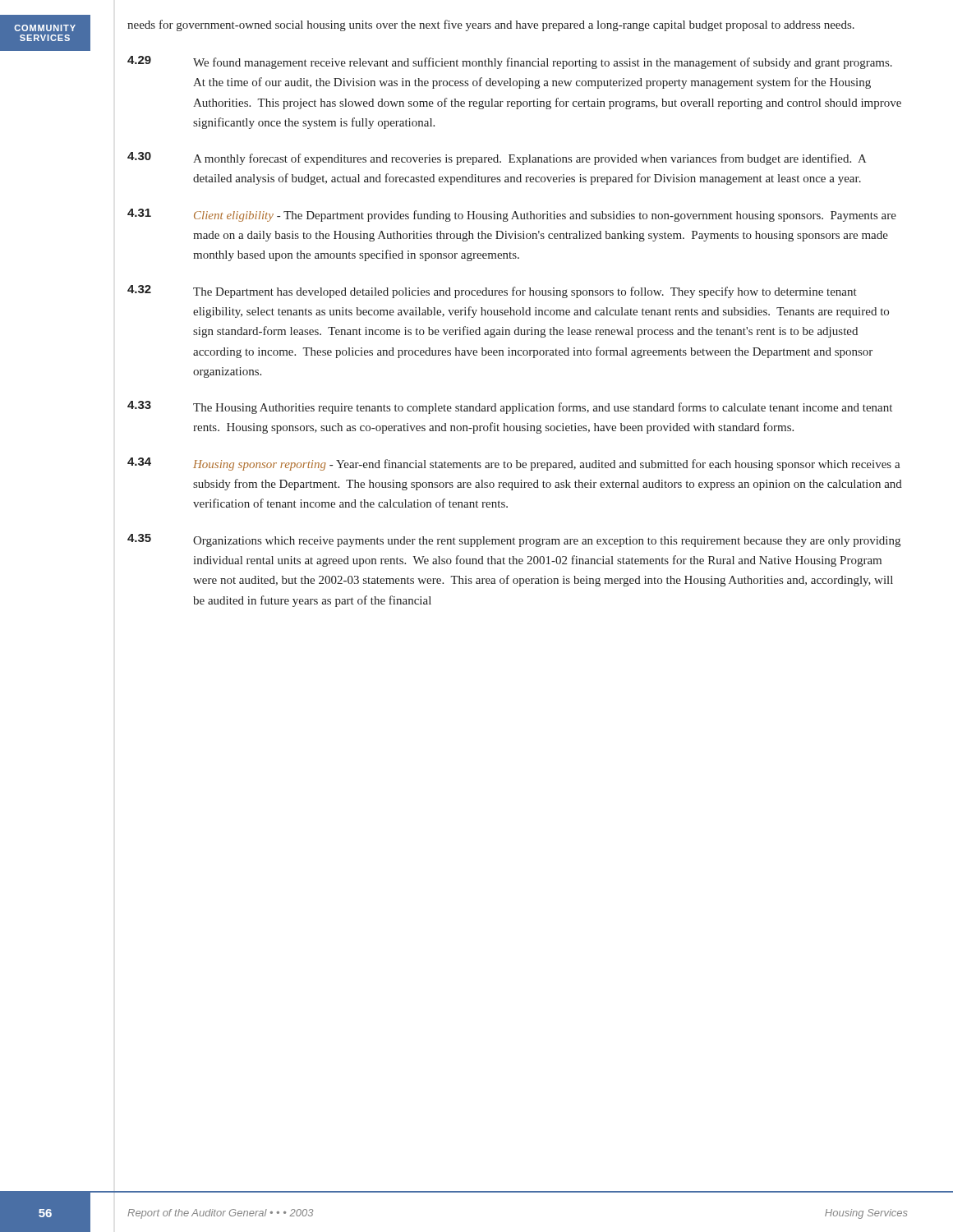Where is the passage that starts "4.32 The Department has developed detailed"?
The width and height of the screenshot is (953, 1232).
tap(518, 331)
